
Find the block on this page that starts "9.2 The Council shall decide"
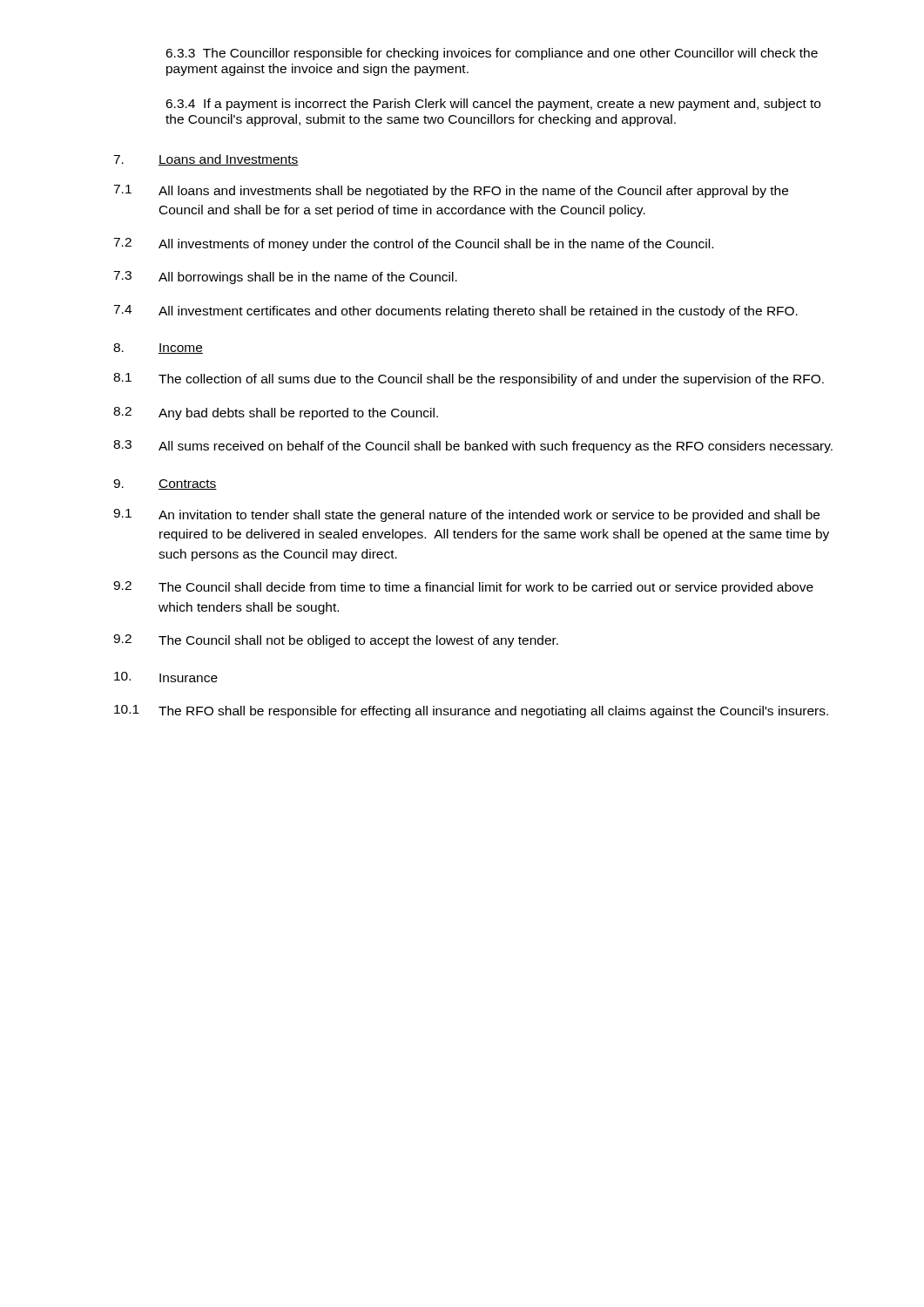475,597
